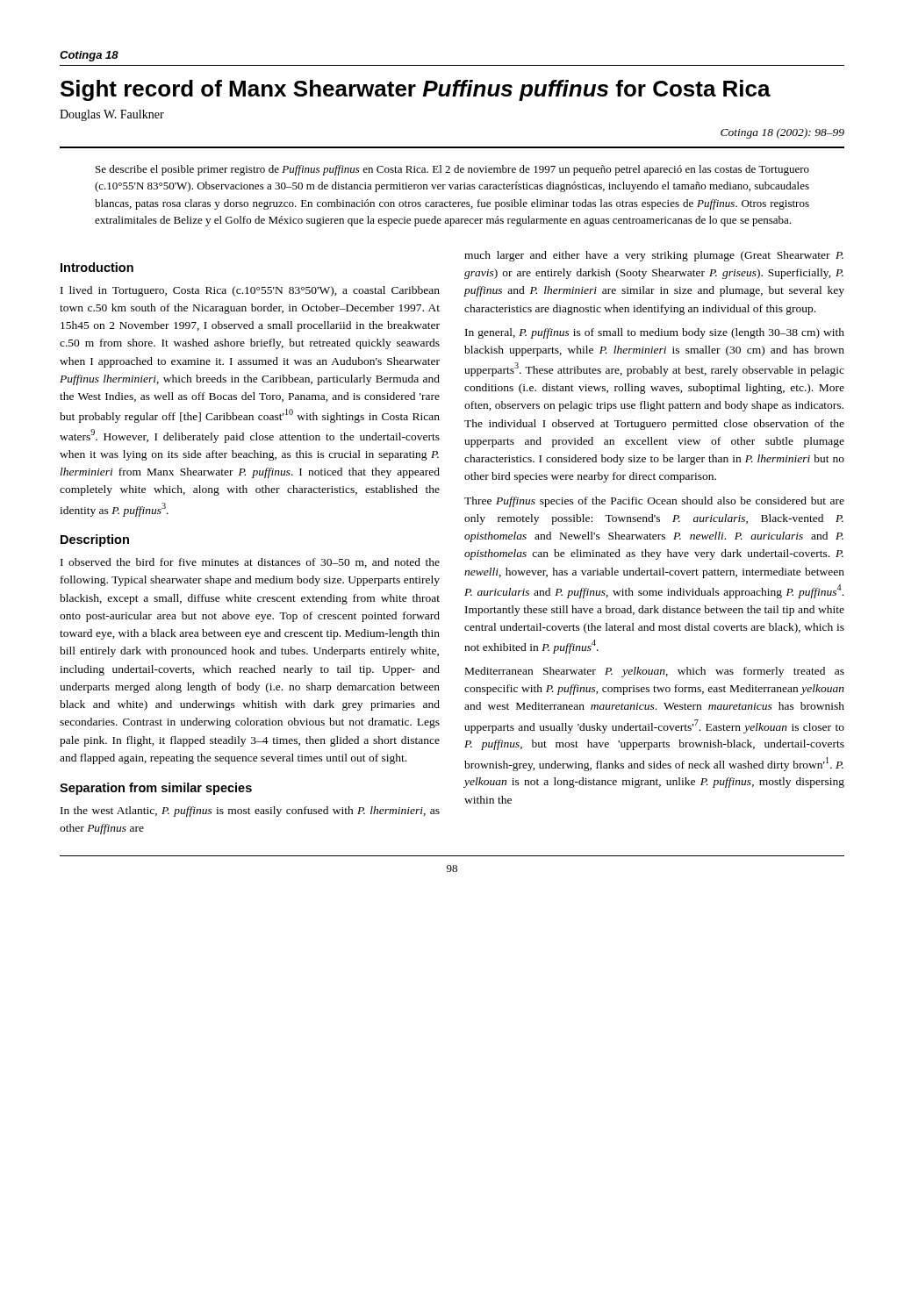The height and width of the screenshot is (1316, 904).
Task: Locate the text that reads "Cotinga 18 (2002): 98–99"
Action: coord(782,132)
